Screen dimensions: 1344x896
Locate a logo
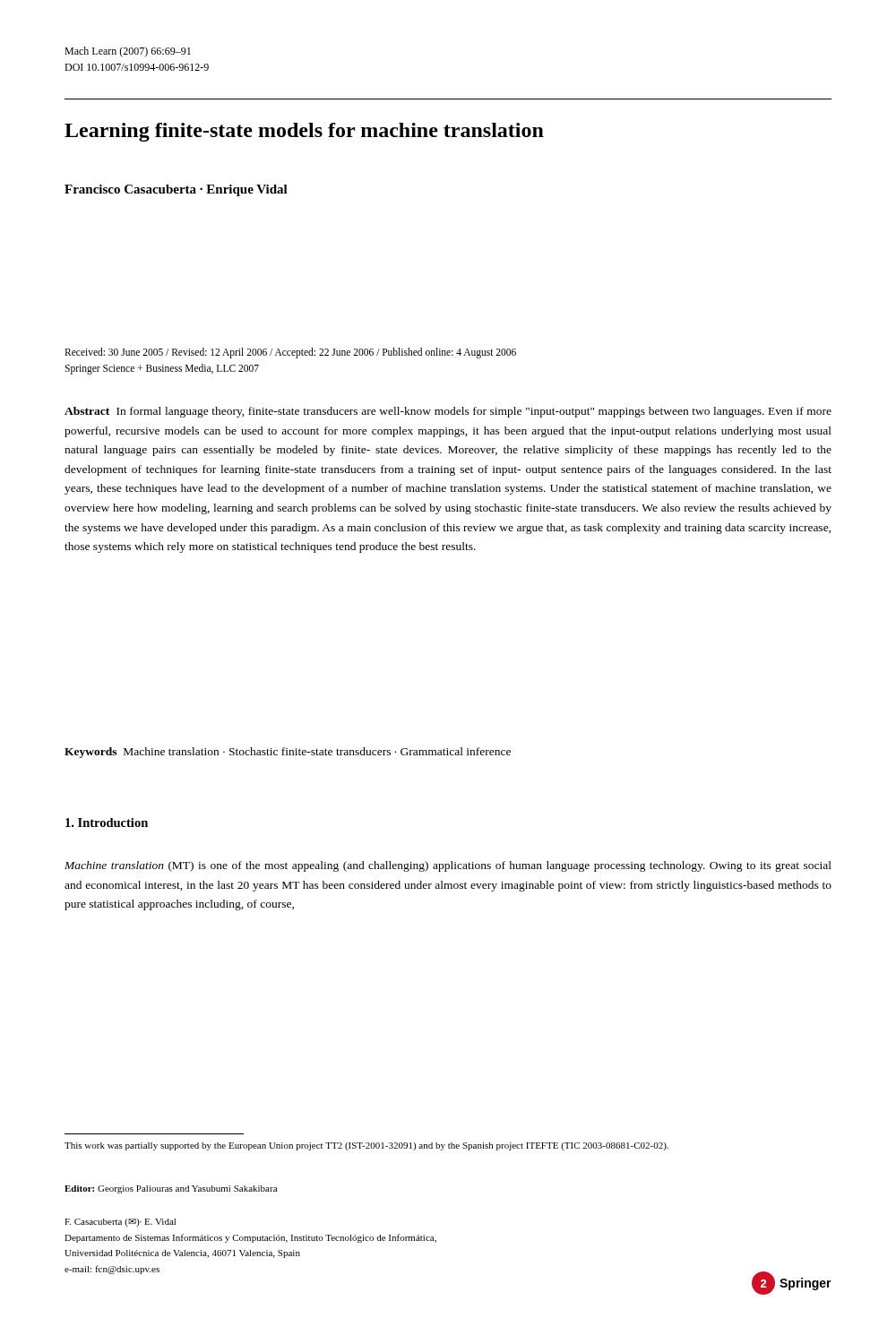[791, 1285]
